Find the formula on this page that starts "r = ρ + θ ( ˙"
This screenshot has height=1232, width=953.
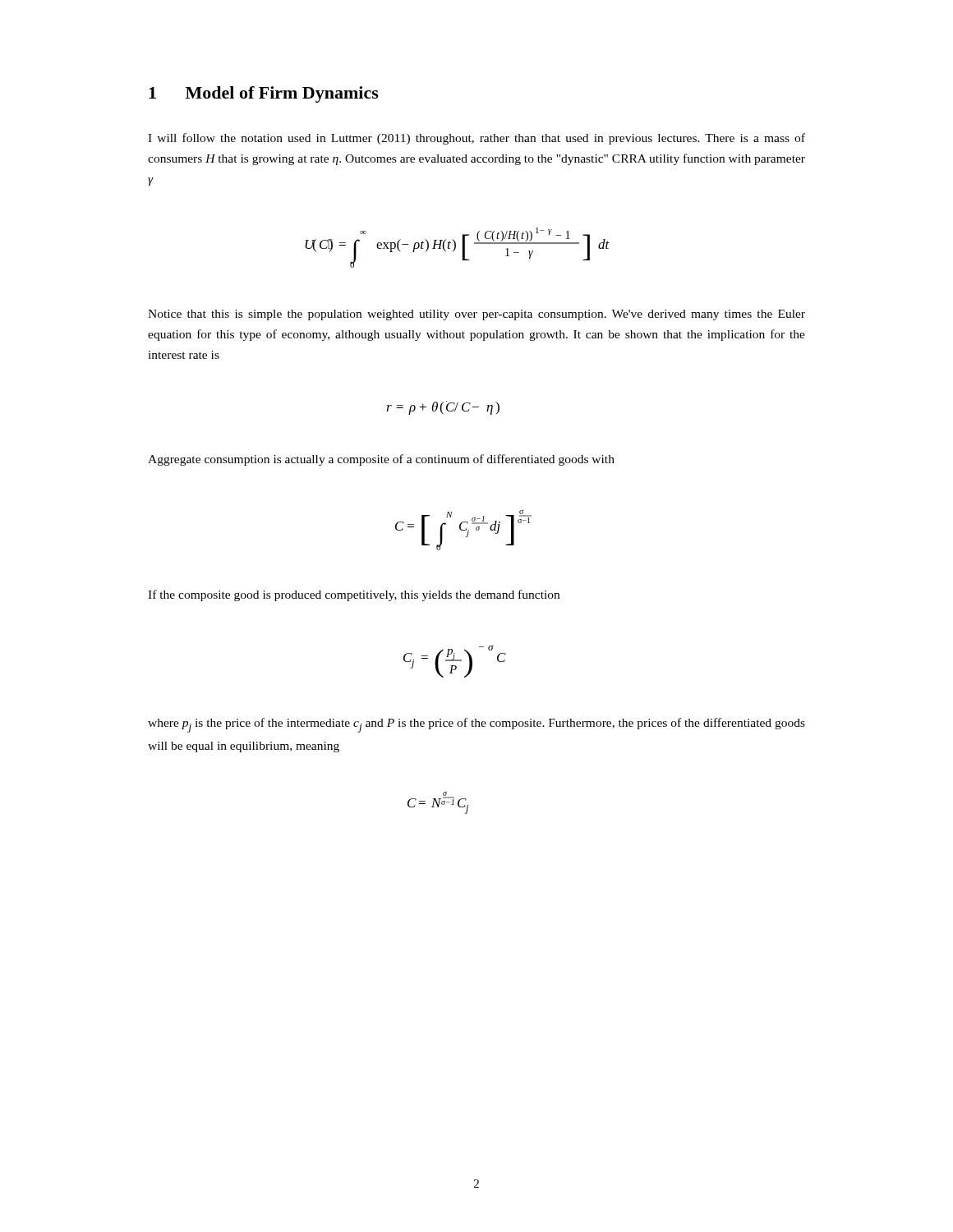coord(476,406)
